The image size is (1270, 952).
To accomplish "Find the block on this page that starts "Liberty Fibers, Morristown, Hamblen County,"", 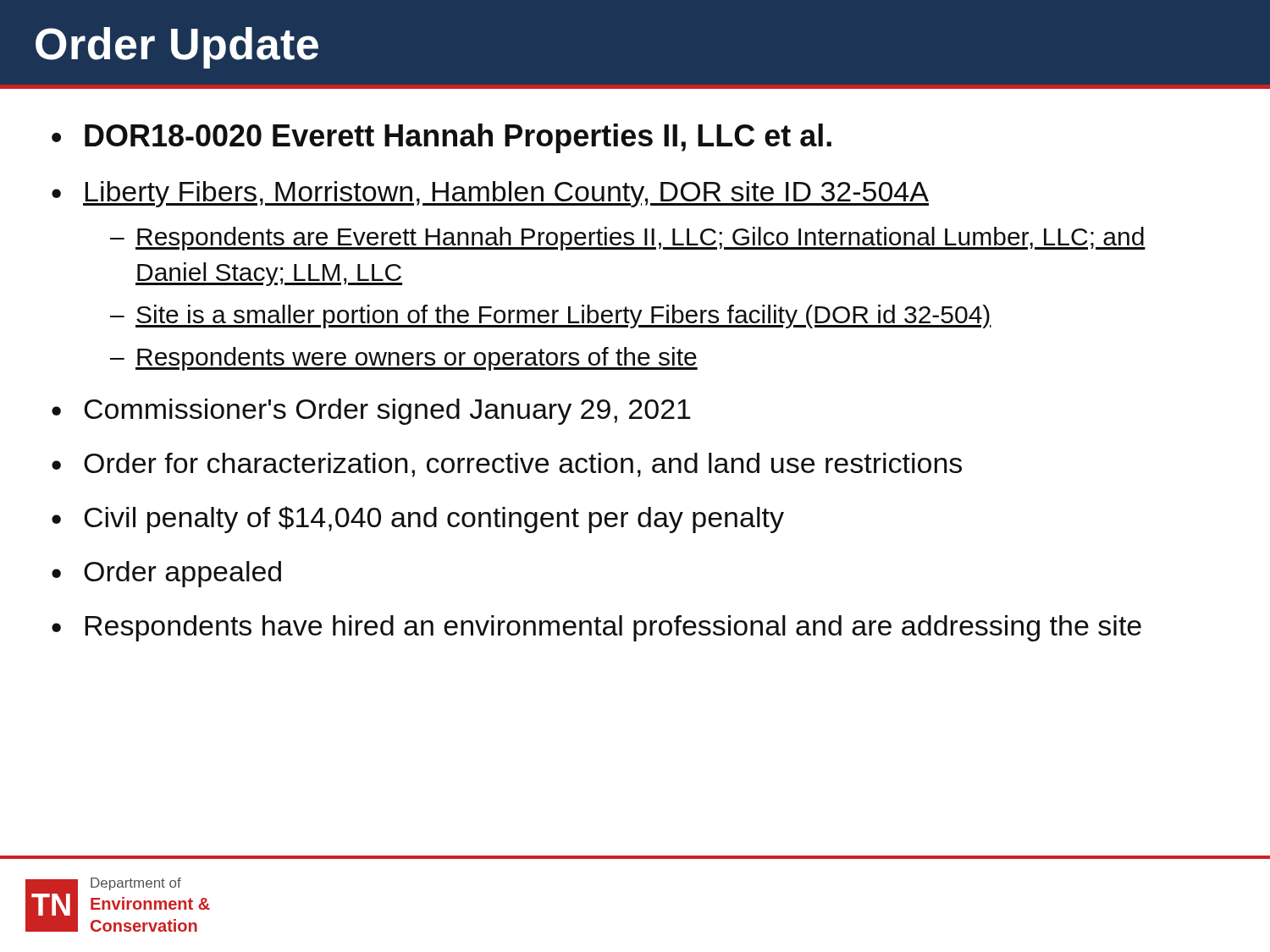I will (506, 194).
